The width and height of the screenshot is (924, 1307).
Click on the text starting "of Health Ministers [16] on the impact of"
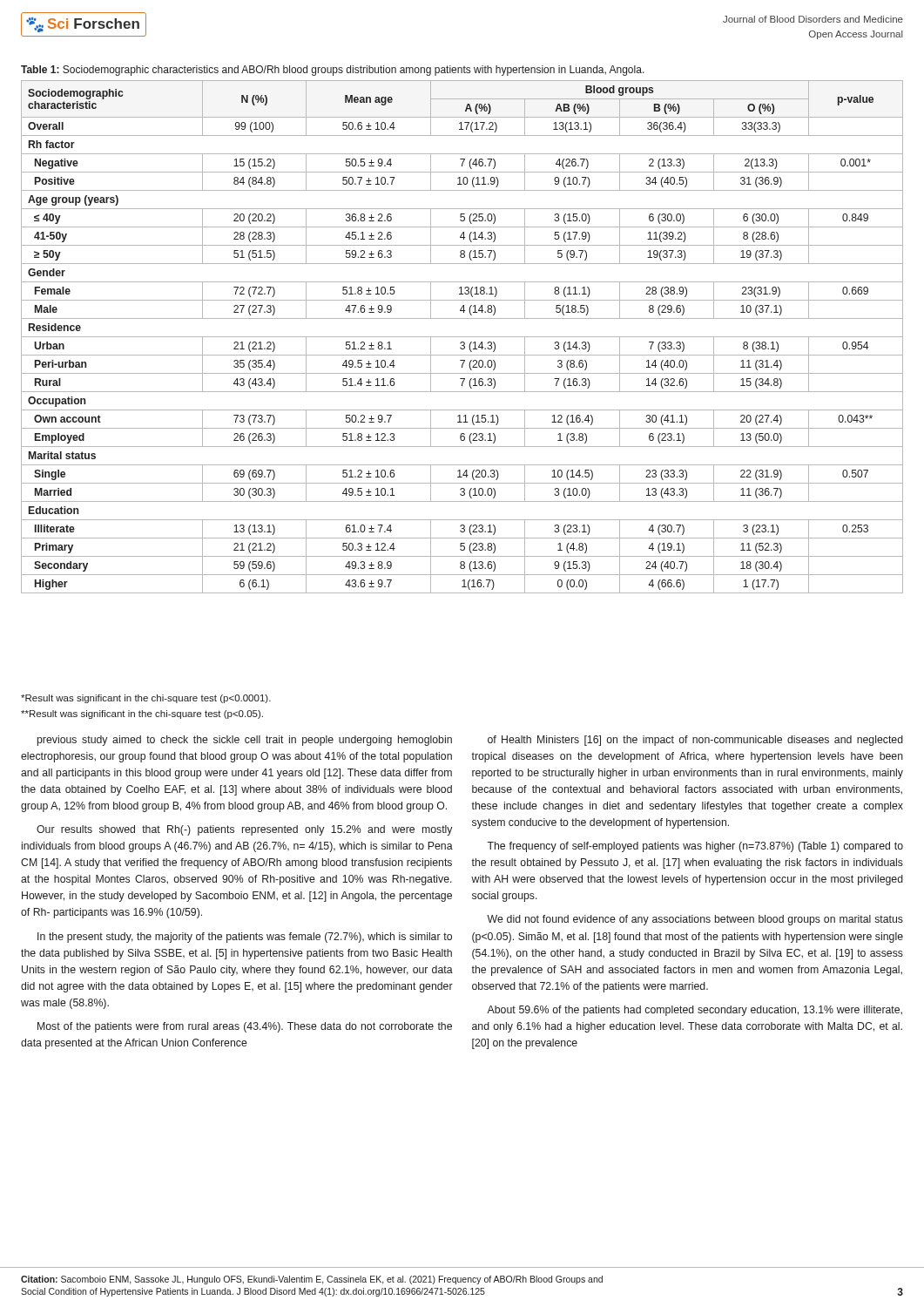[687, 892]
